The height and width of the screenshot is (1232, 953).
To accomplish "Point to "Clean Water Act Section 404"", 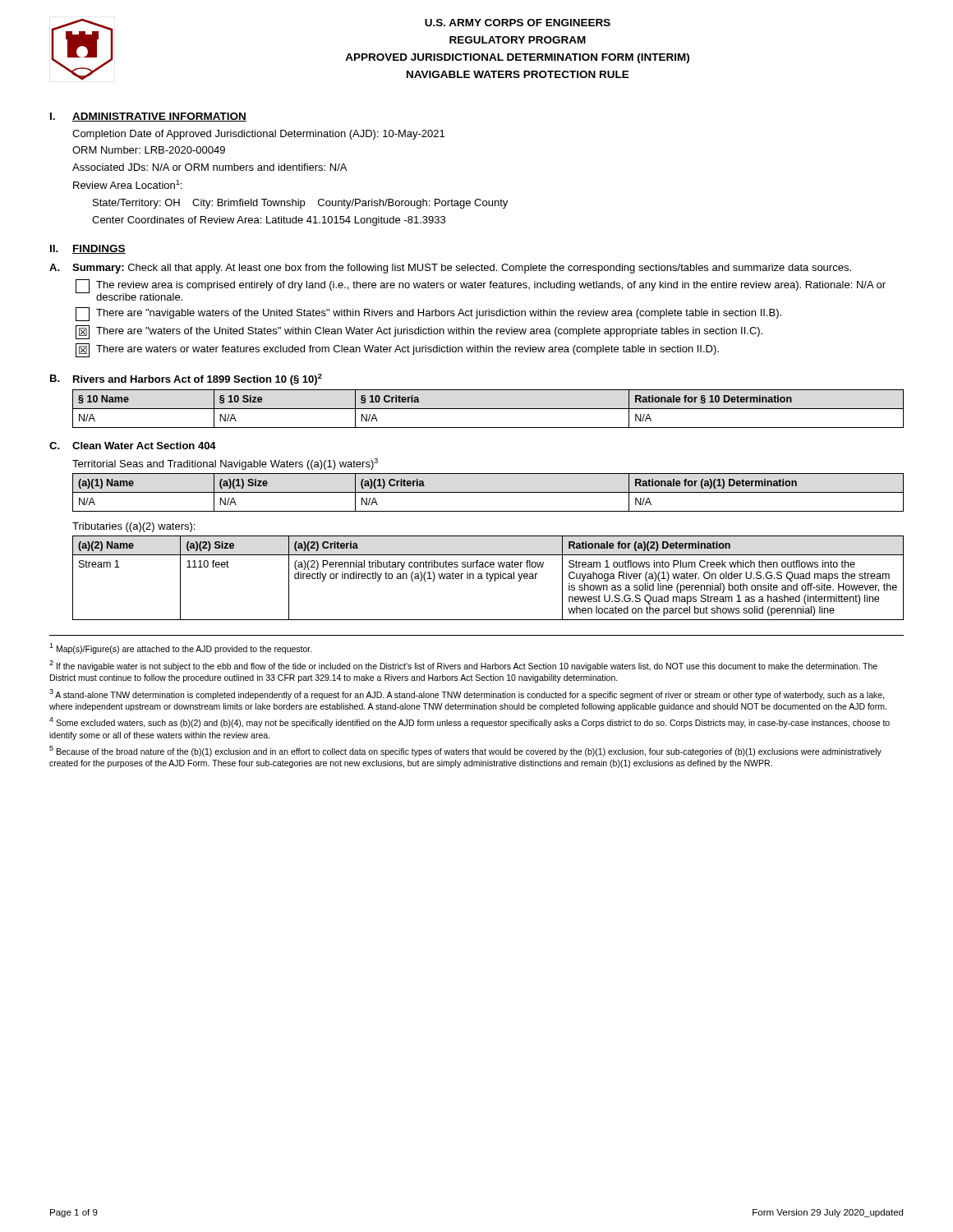I will 144,446.
